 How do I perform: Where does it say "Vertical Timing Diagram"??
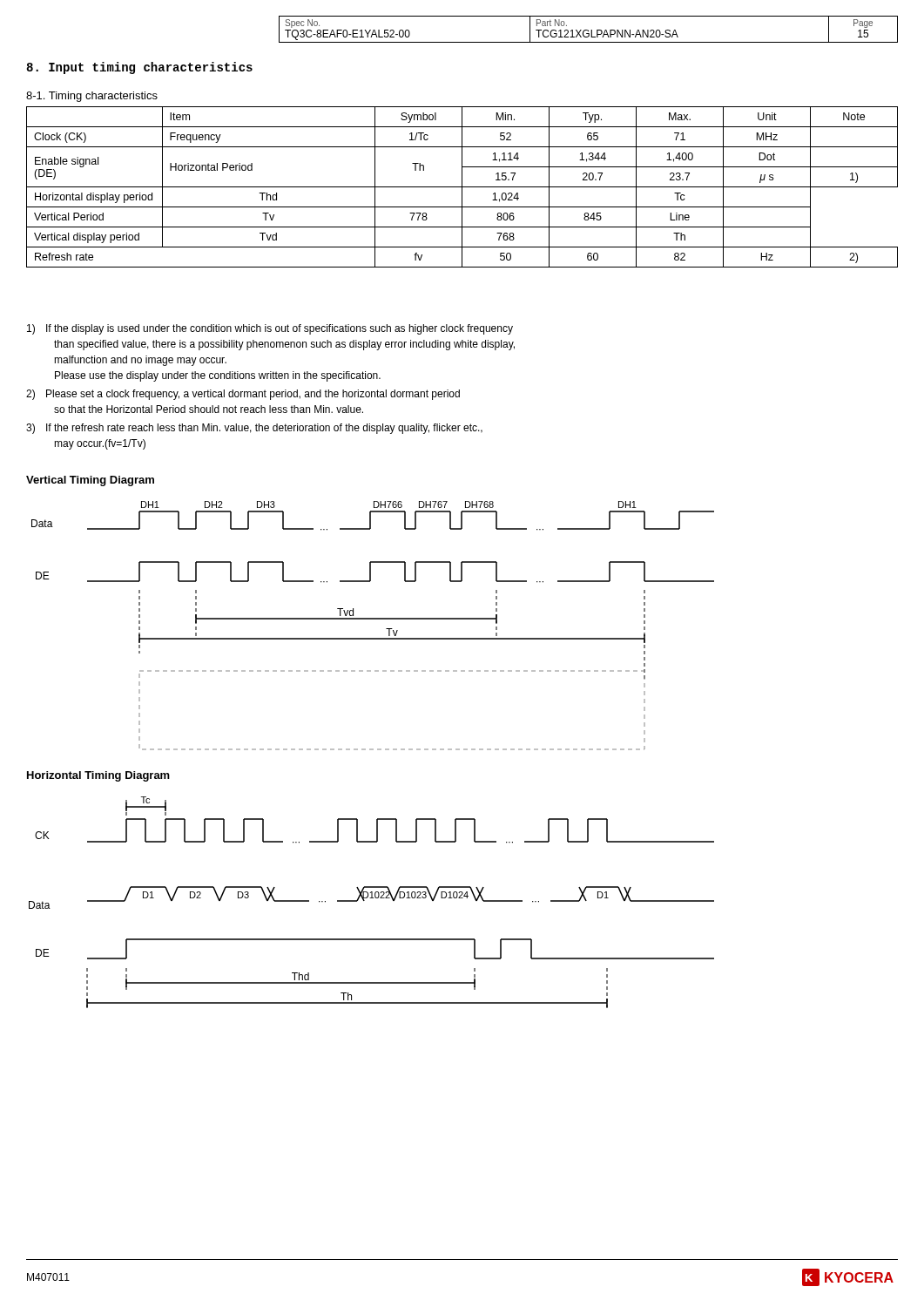[91, 480]
